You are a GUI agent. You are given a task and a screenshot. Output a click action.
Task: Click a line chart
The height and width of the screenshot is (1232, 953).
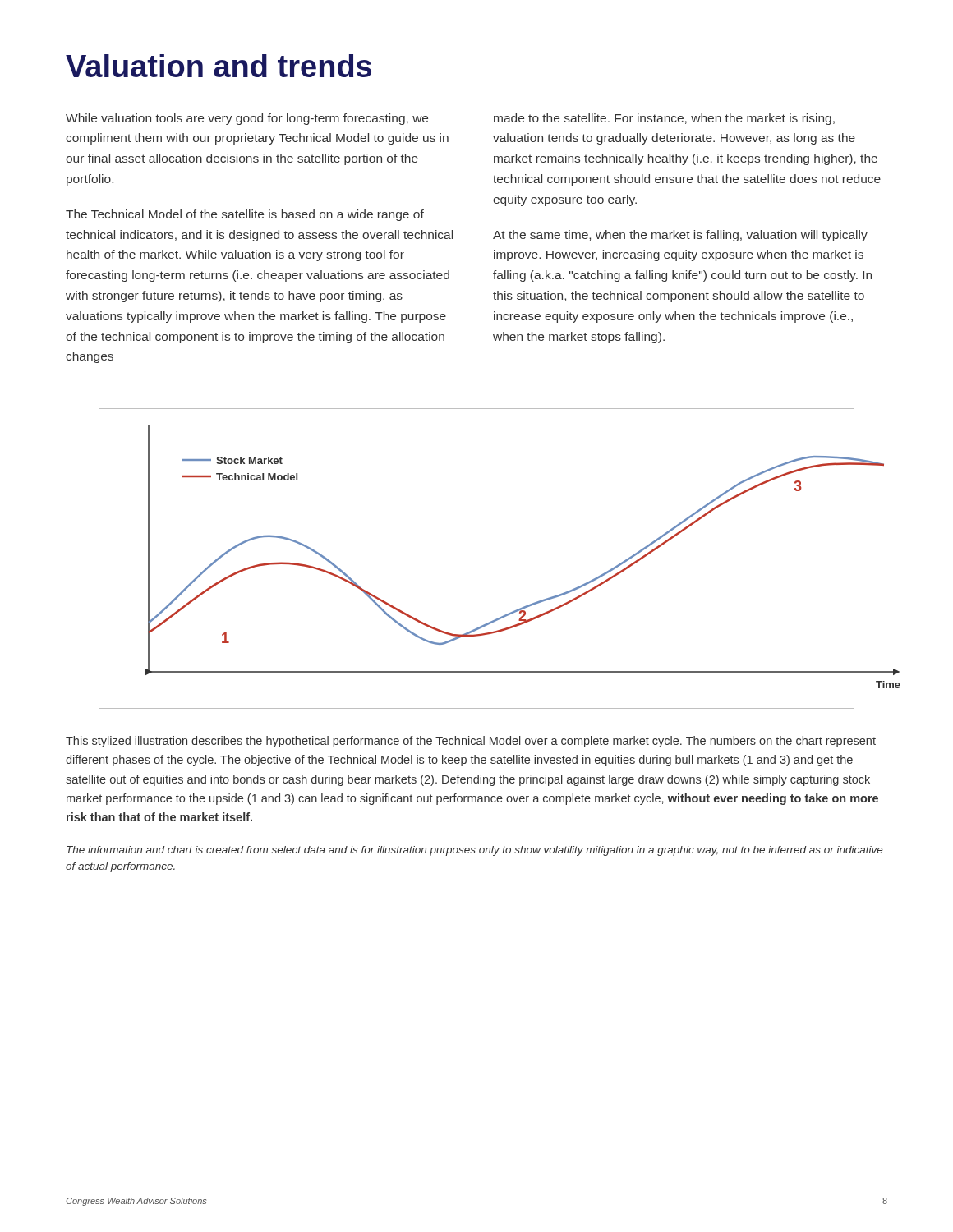[476, 559]
